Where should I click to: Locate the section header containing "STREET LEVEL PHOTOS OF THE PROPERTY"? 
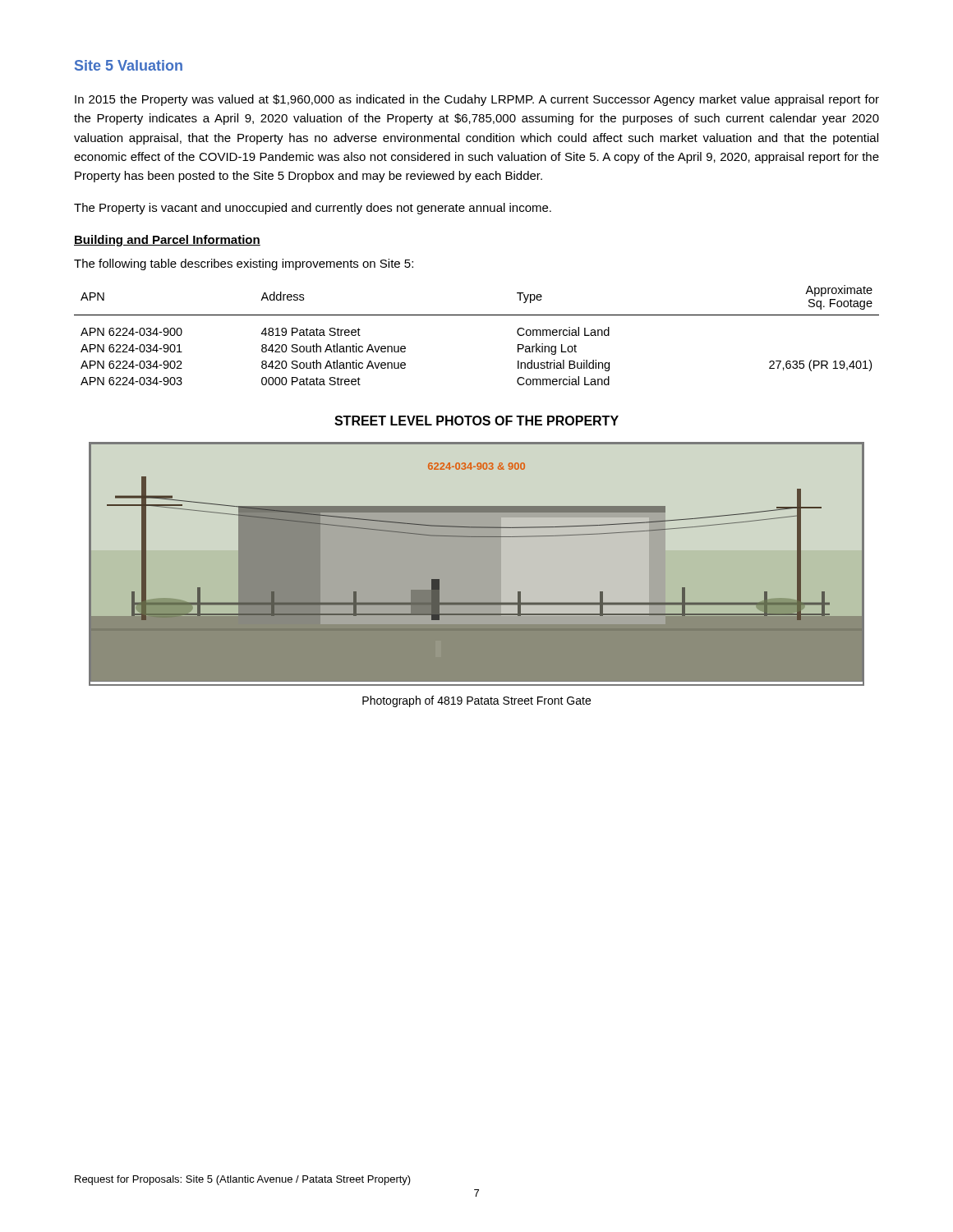(x=476, y=421)
